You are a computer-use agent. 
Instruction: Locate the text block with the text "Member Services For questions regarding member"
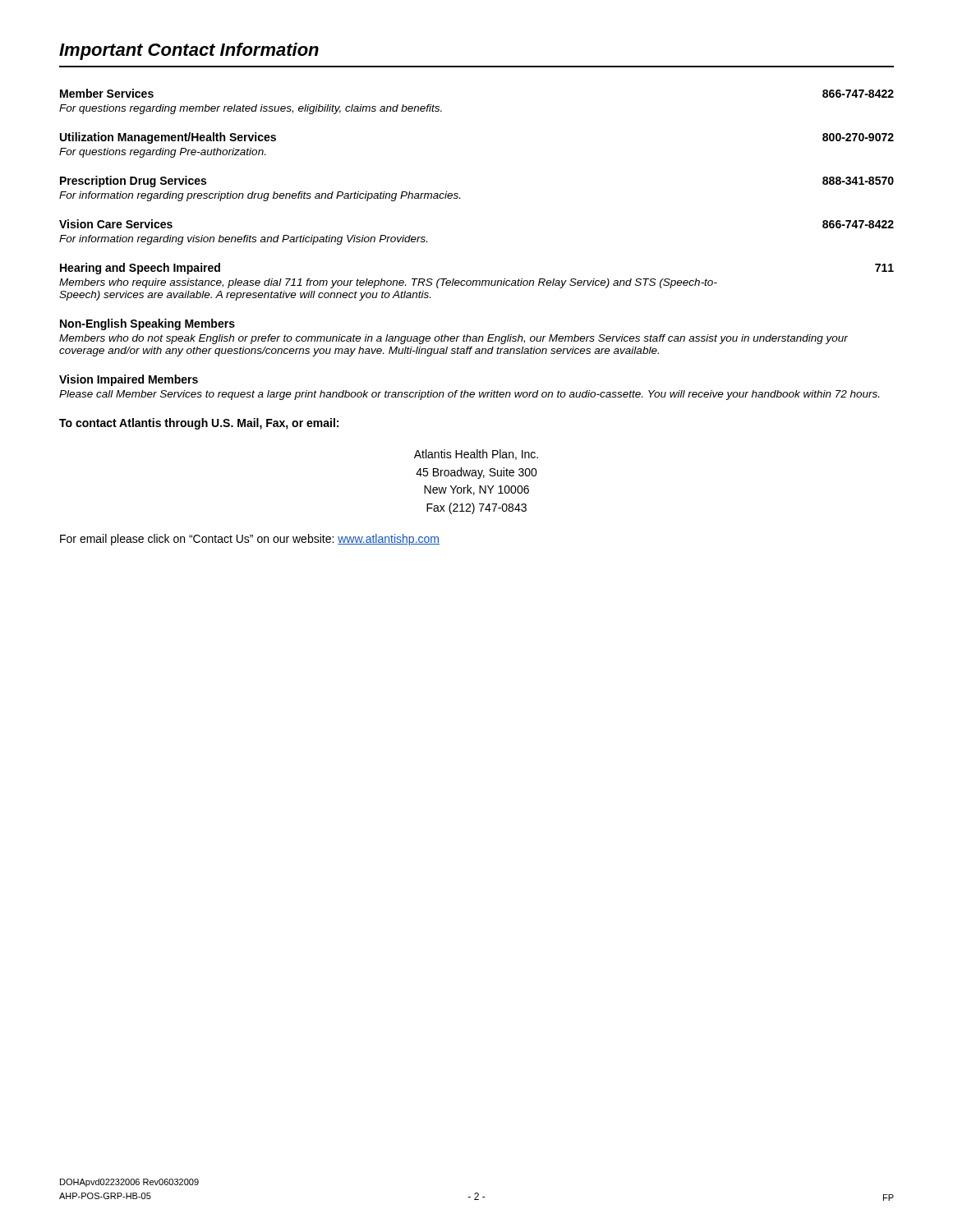pyautogui.click(x=101, y=93)
